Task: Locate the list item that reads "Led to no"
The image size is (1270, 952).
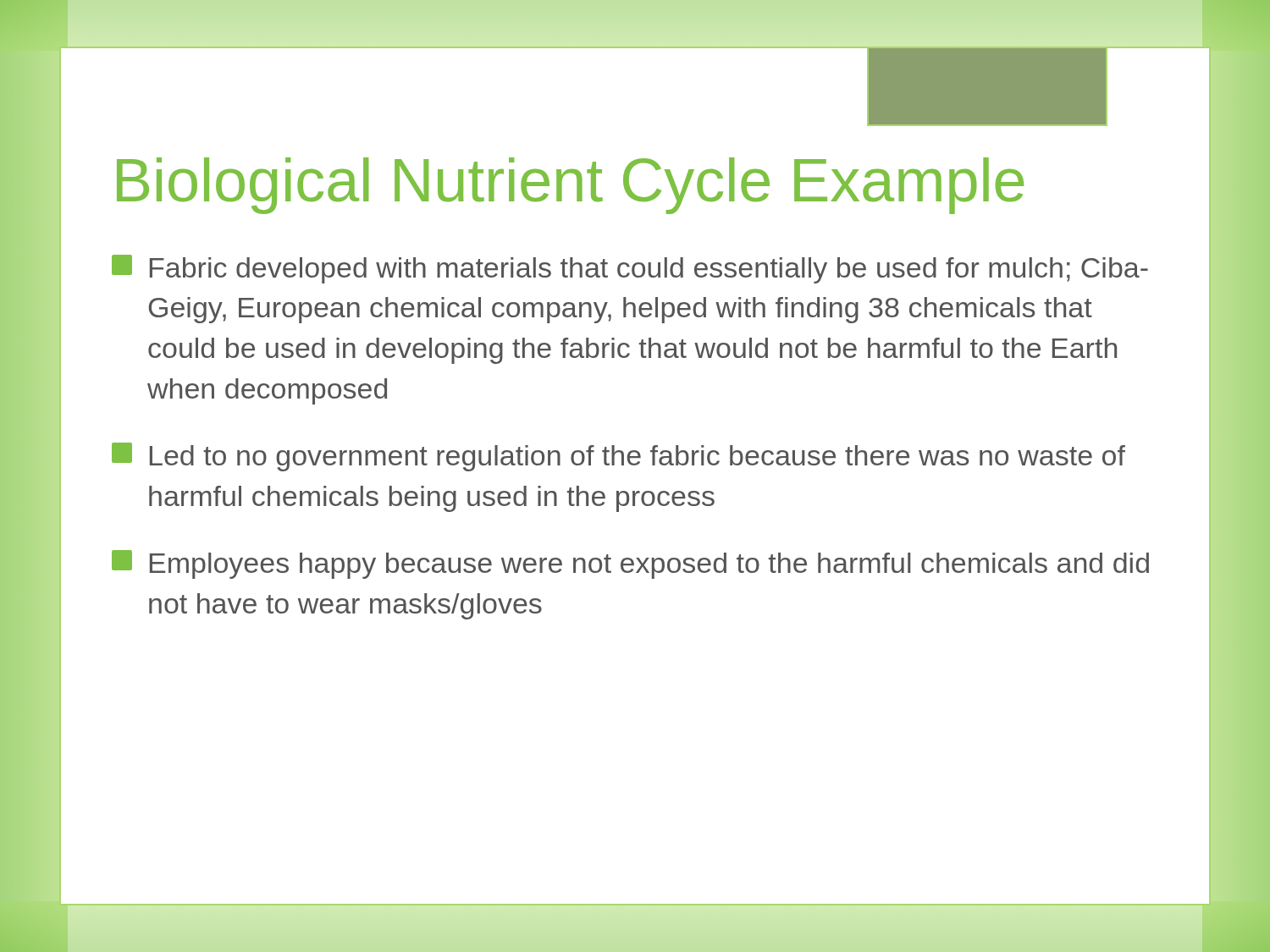Action: (x=635, y=476)
